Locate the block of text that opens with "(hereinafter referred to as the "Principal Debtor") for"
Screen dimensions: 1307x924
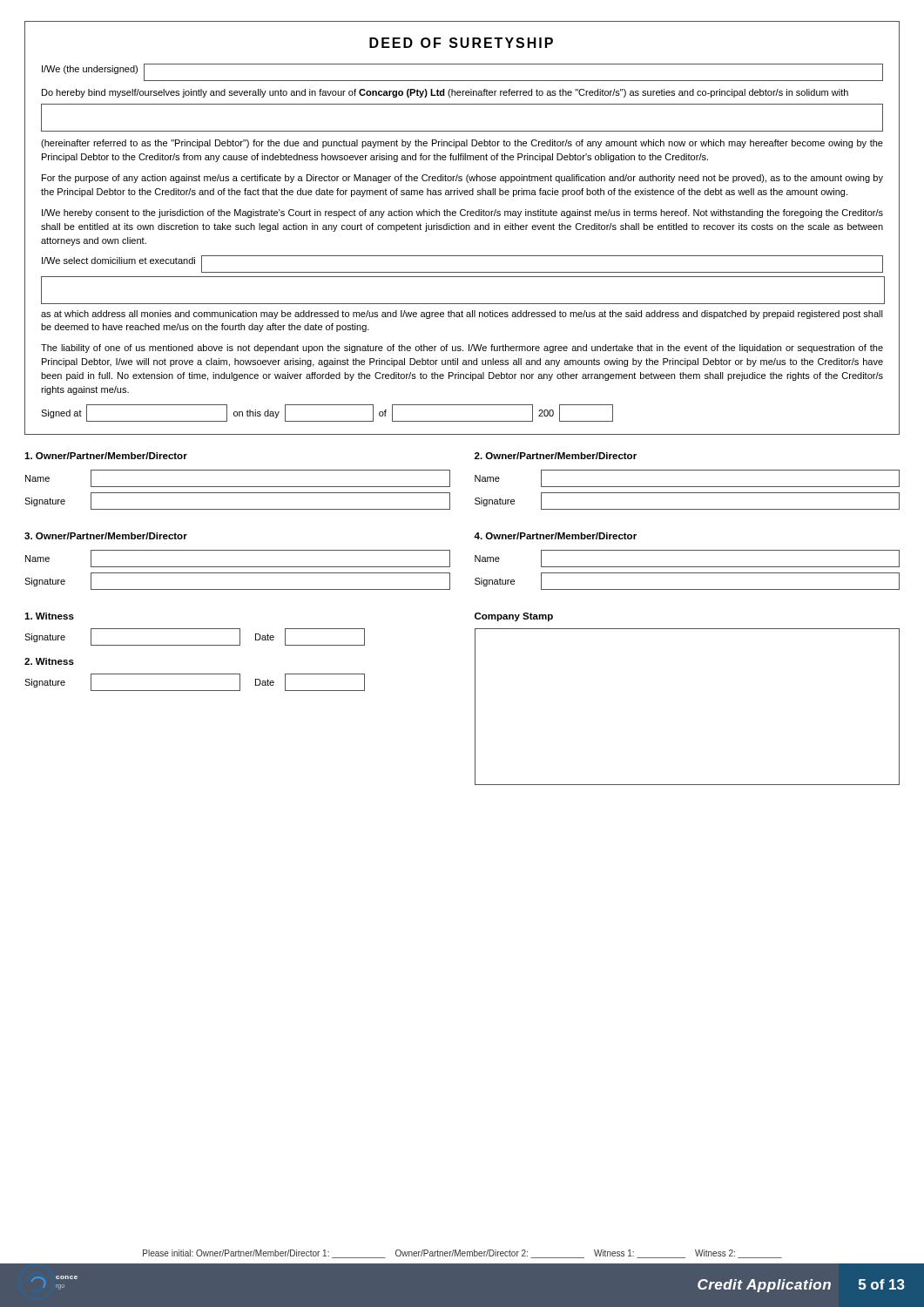click(x=462, y=150)
